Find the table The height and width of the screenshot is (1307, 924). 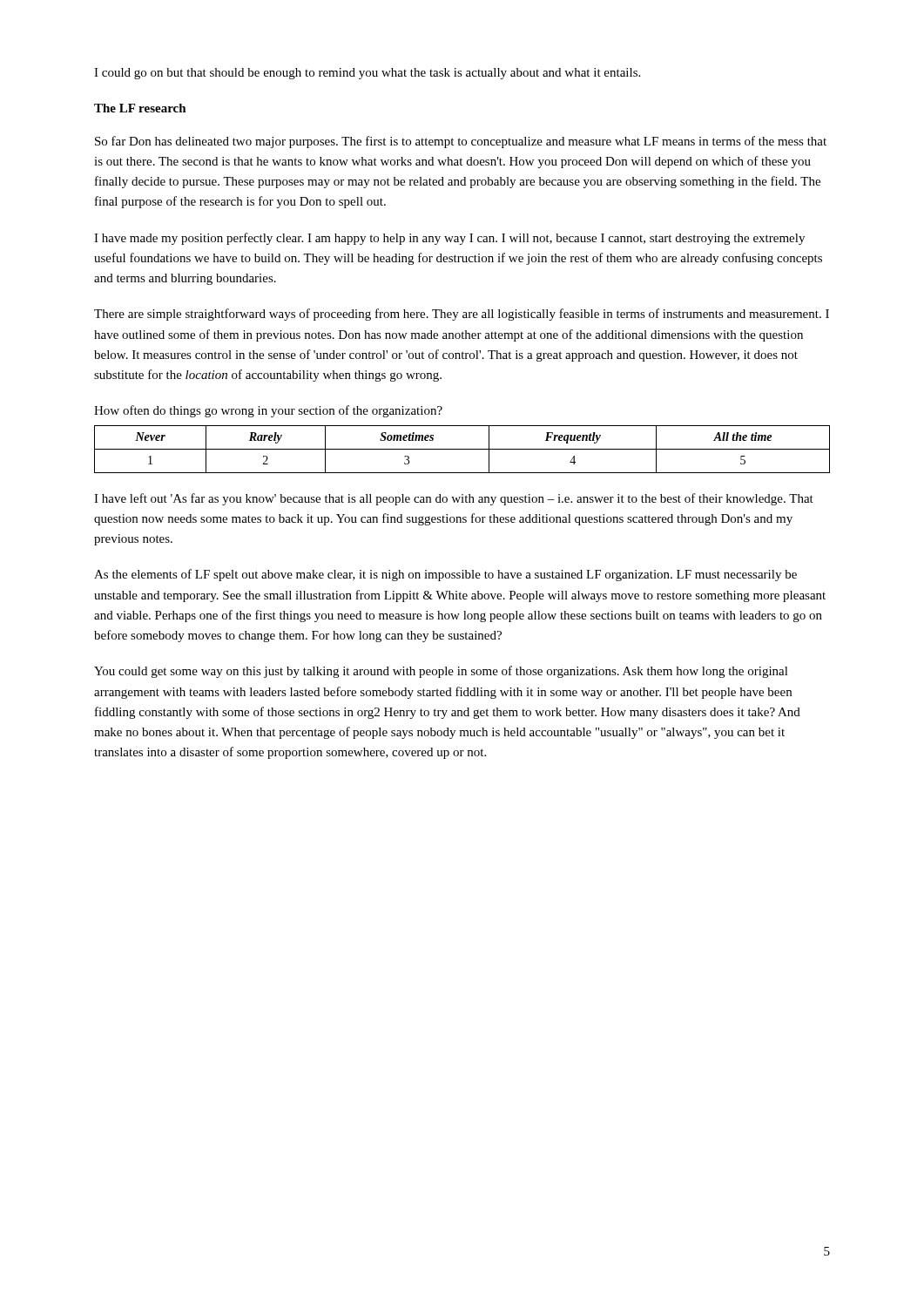tap(462, 449)
